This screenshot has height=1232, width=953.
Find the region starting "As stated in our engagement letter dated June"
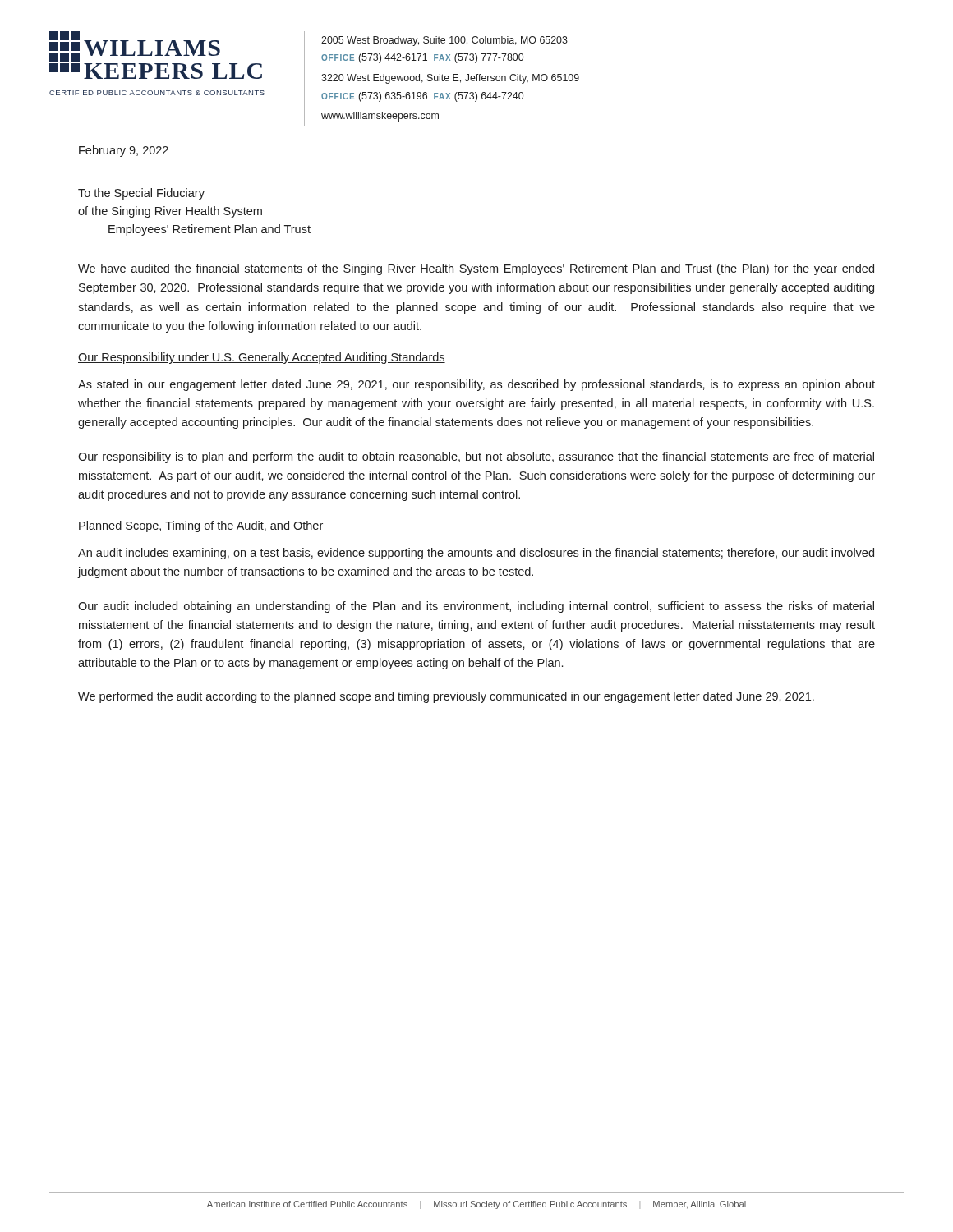coord(476,403)
